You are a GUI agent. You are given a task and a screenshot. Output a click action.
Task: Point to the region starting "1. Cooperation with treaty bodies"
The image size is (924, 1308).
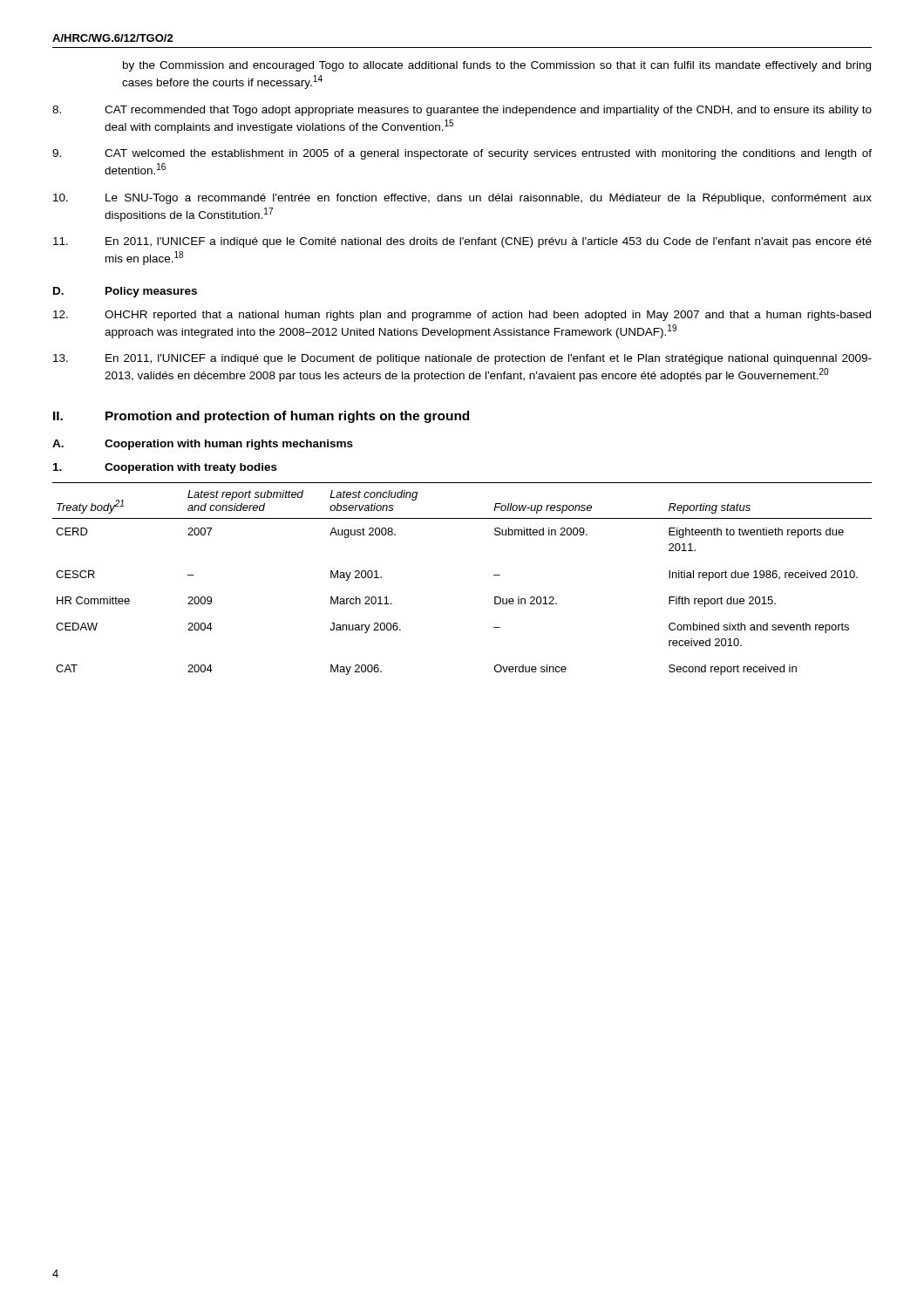(x=165, y=467)
